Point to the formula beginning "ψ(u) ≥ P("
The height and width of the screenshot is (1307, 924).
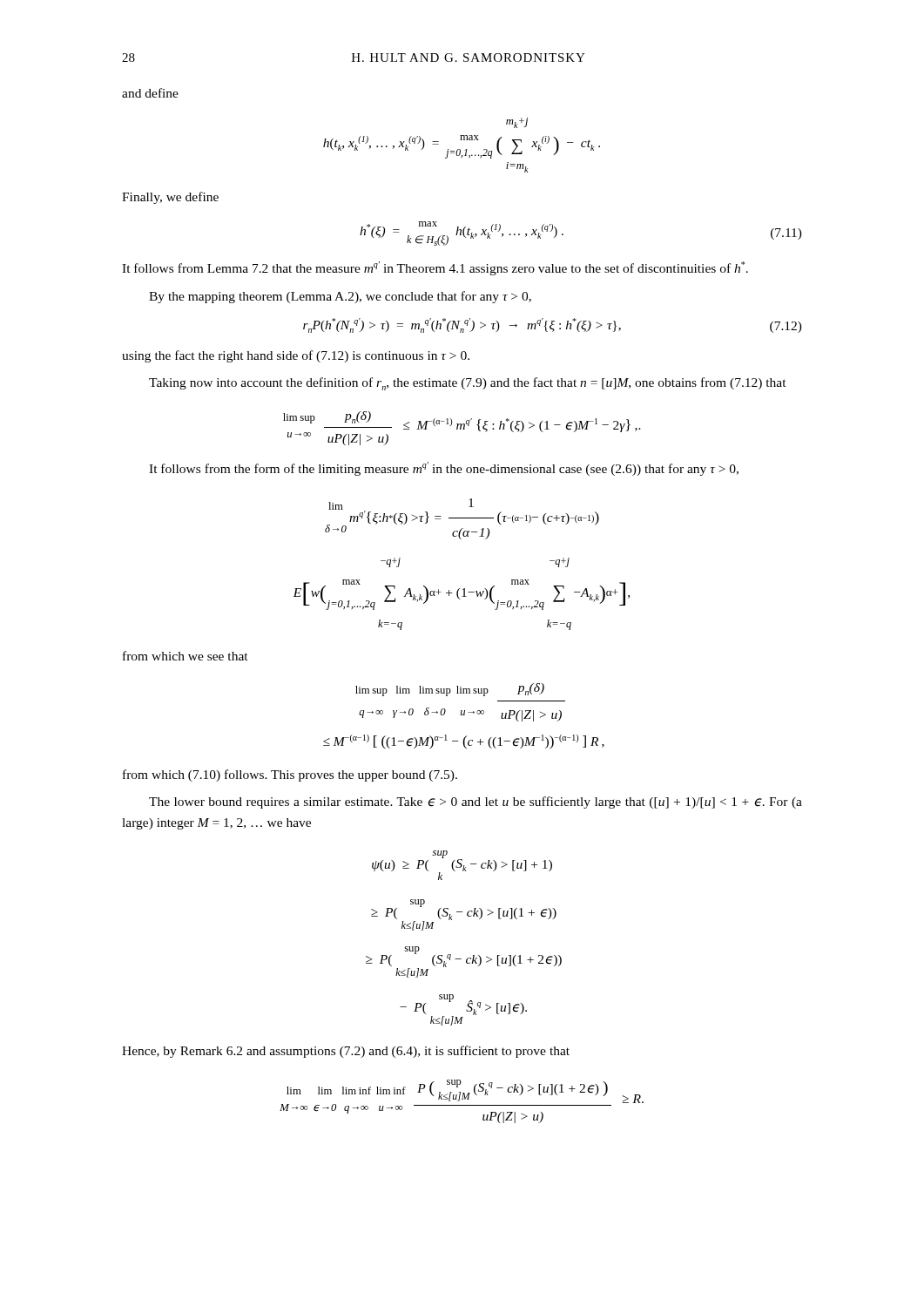click(x=462, y=865)
